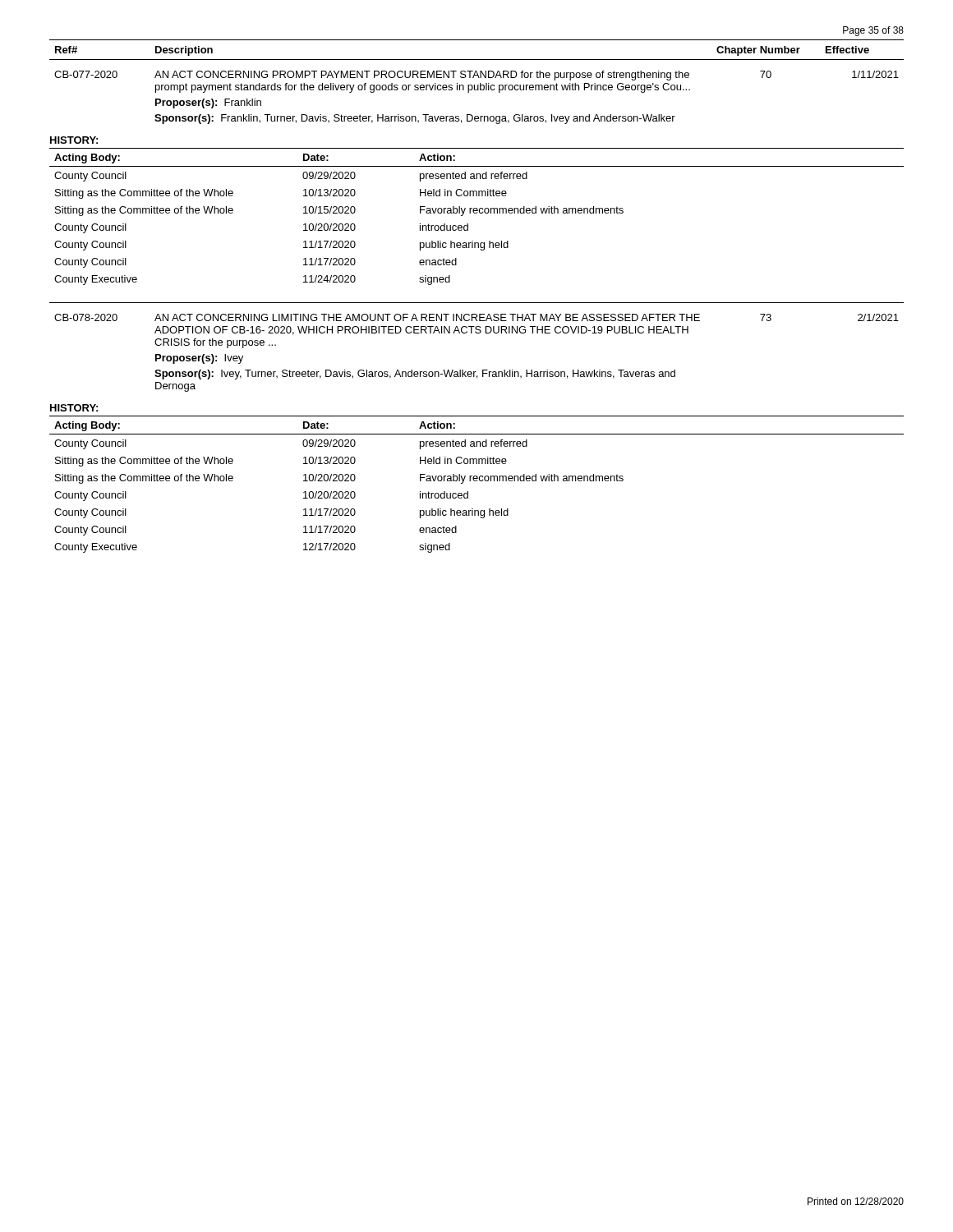Viewport: 953px width, 1232px height.
Task: Locate the table with the text "AN ACT CONCERNING PROMPT"
Action: (x=476, y=95)
